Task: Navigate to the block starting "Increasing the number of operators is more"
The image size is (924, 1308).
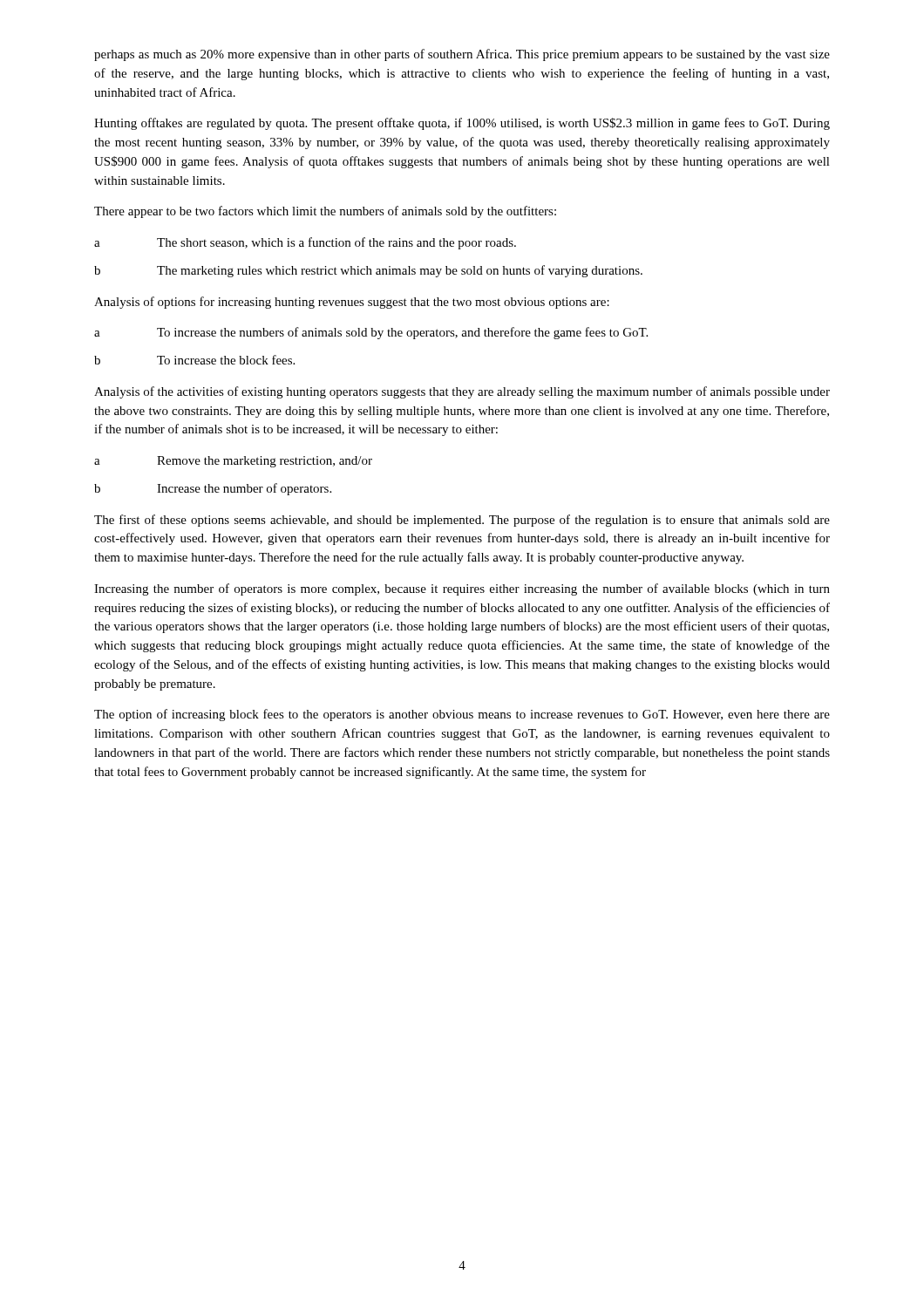Action: click(462, 636)
